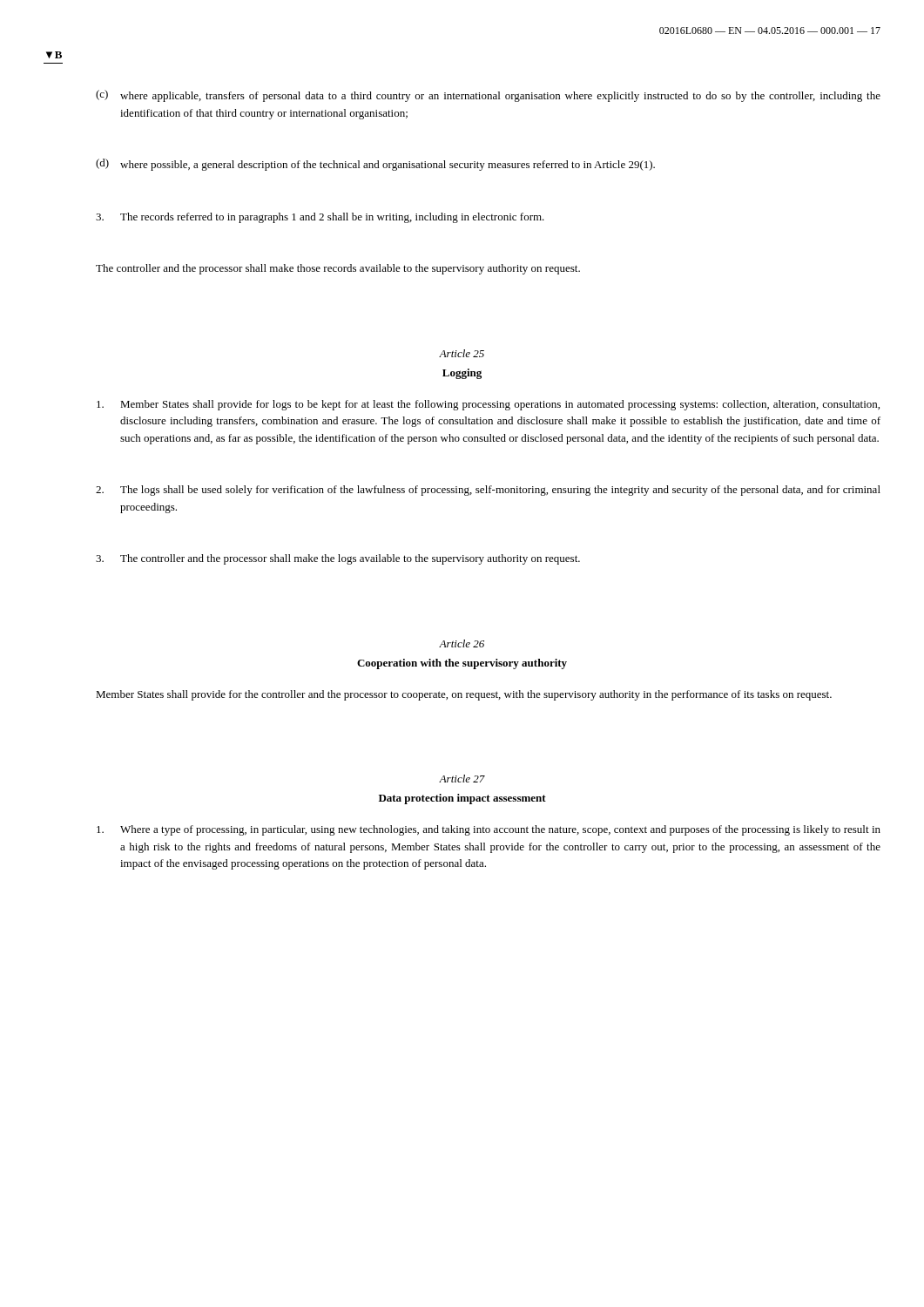Screen dimensions: 1307x924
Task: Locate the text "Data protection impact assessment"
Action: tap(462, 798)
